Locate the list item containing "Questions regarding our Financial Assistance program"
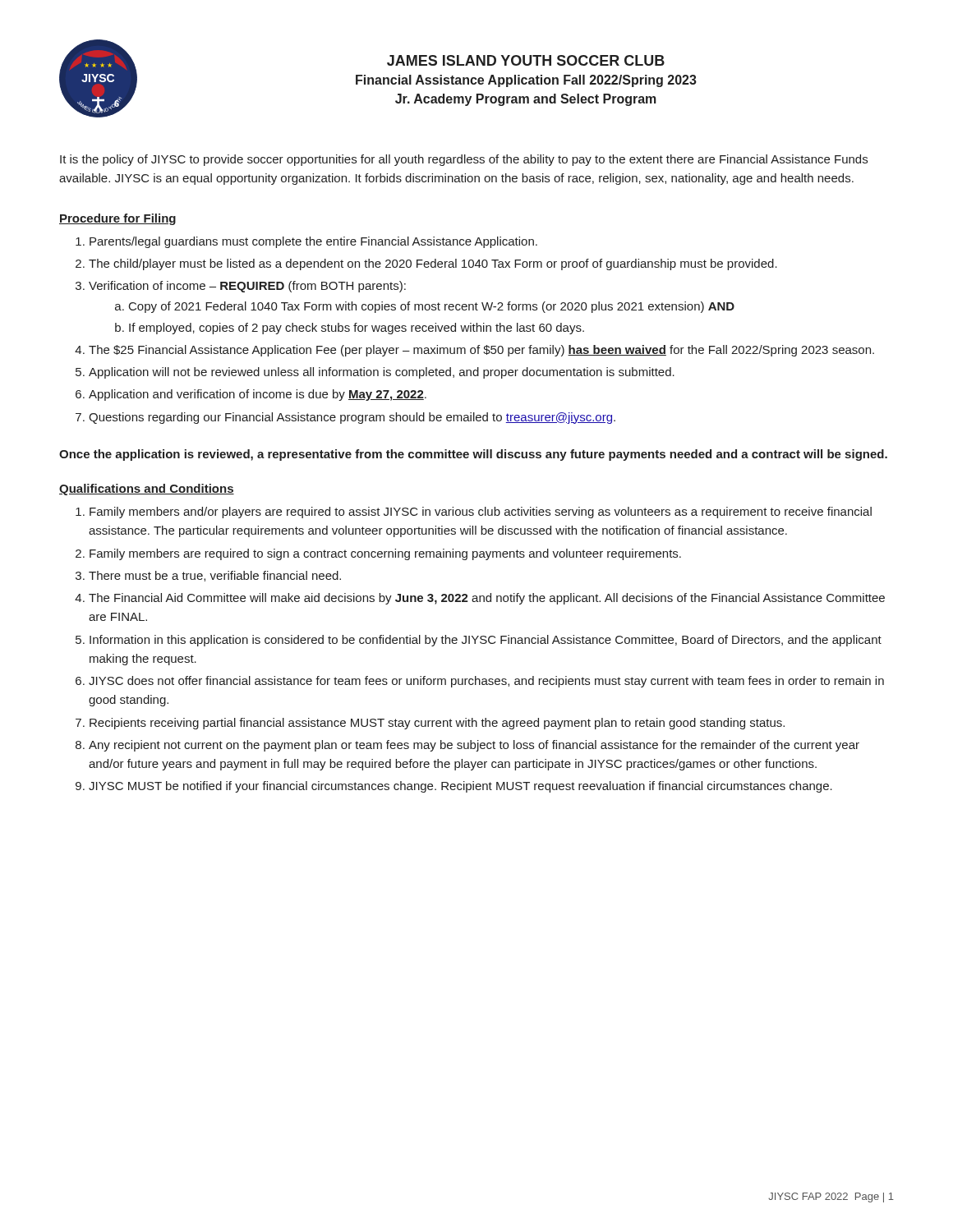Screen dimensions: 1232x953 (x=491, y=416)
